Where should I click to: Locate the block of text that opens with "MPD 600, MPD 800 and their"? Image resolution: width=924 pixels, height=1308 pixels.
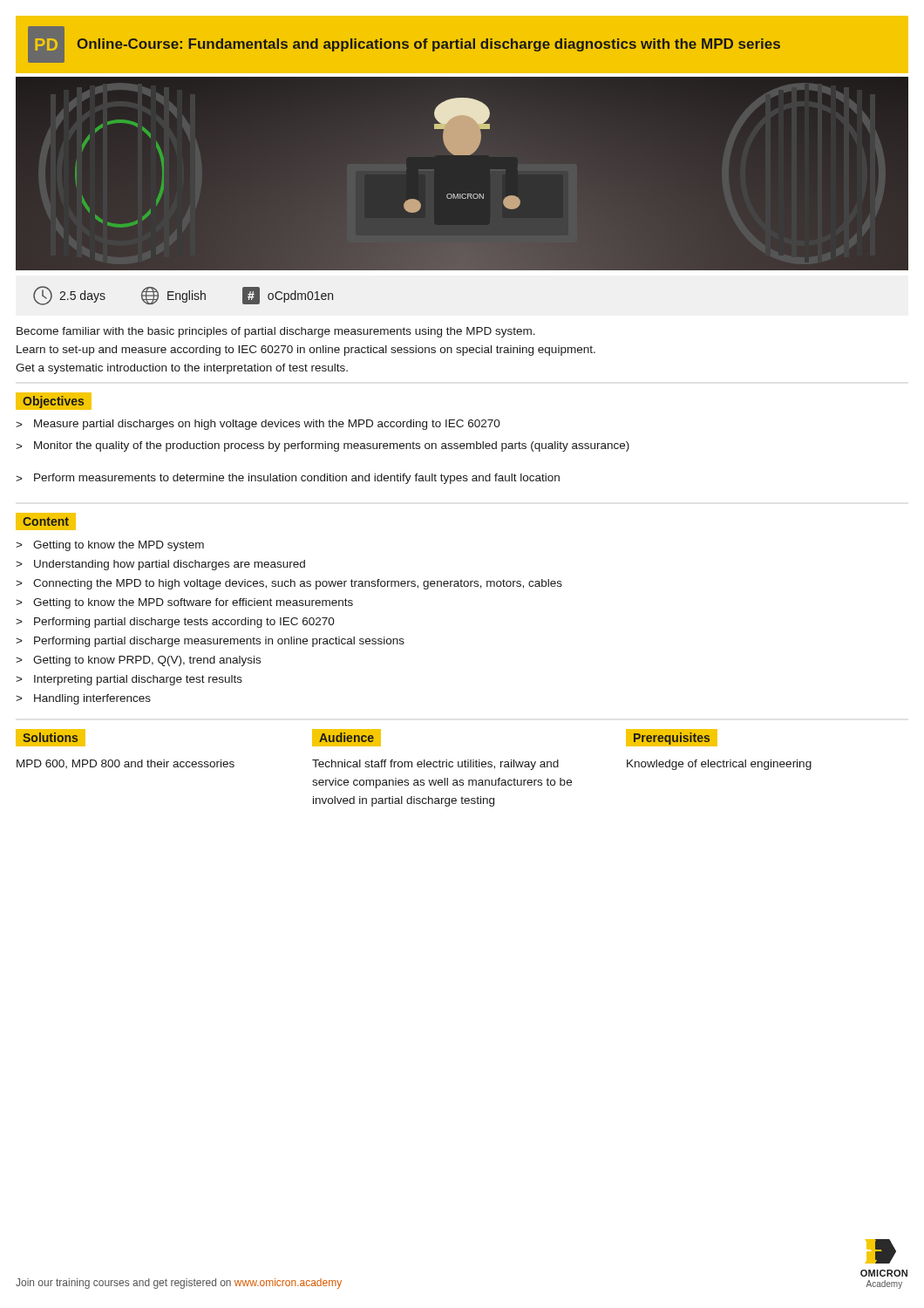click(x=125, y=763)
